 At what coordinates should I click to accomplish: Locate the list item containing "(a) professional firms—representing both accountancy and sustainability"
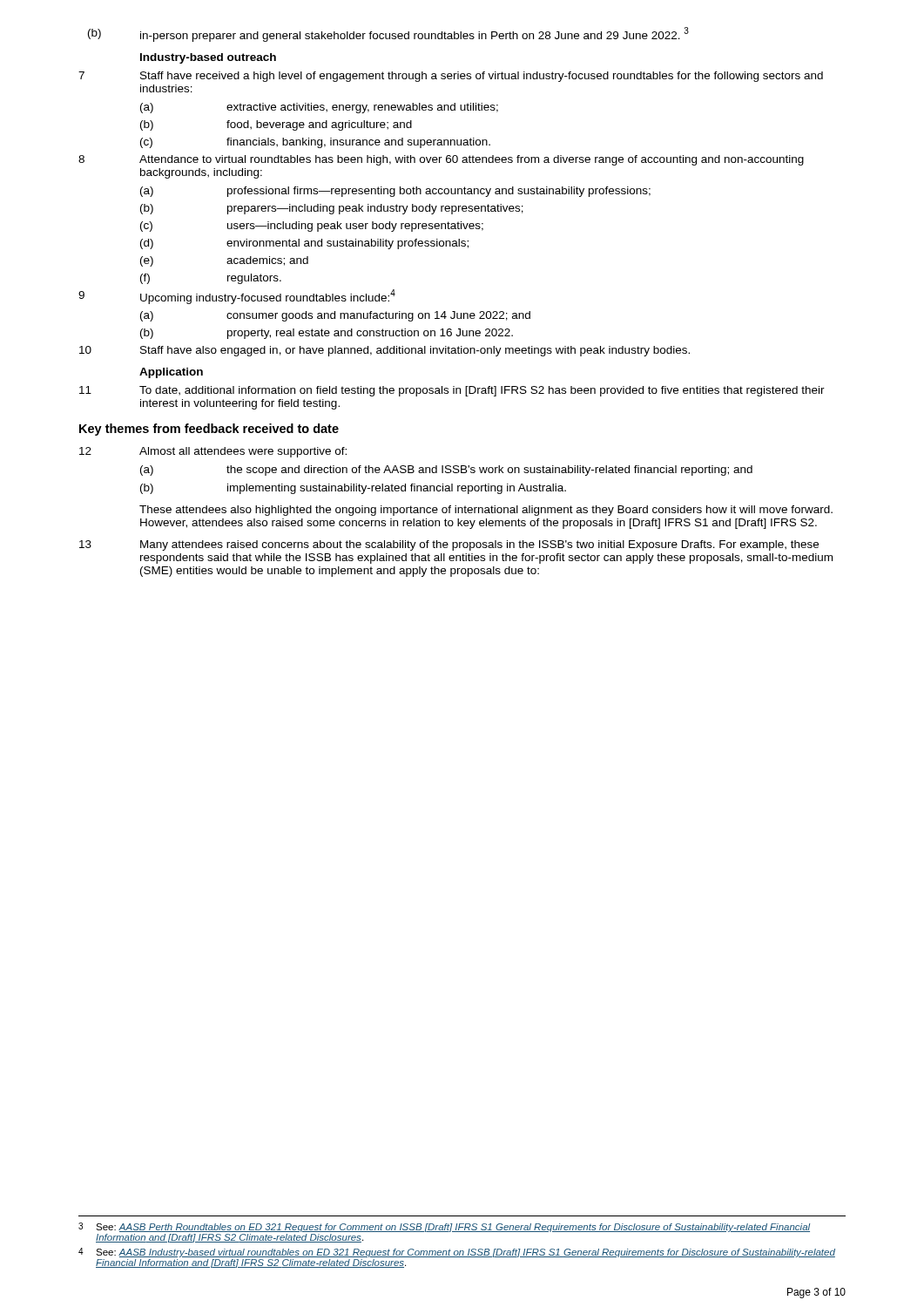[x=492, y=190]
